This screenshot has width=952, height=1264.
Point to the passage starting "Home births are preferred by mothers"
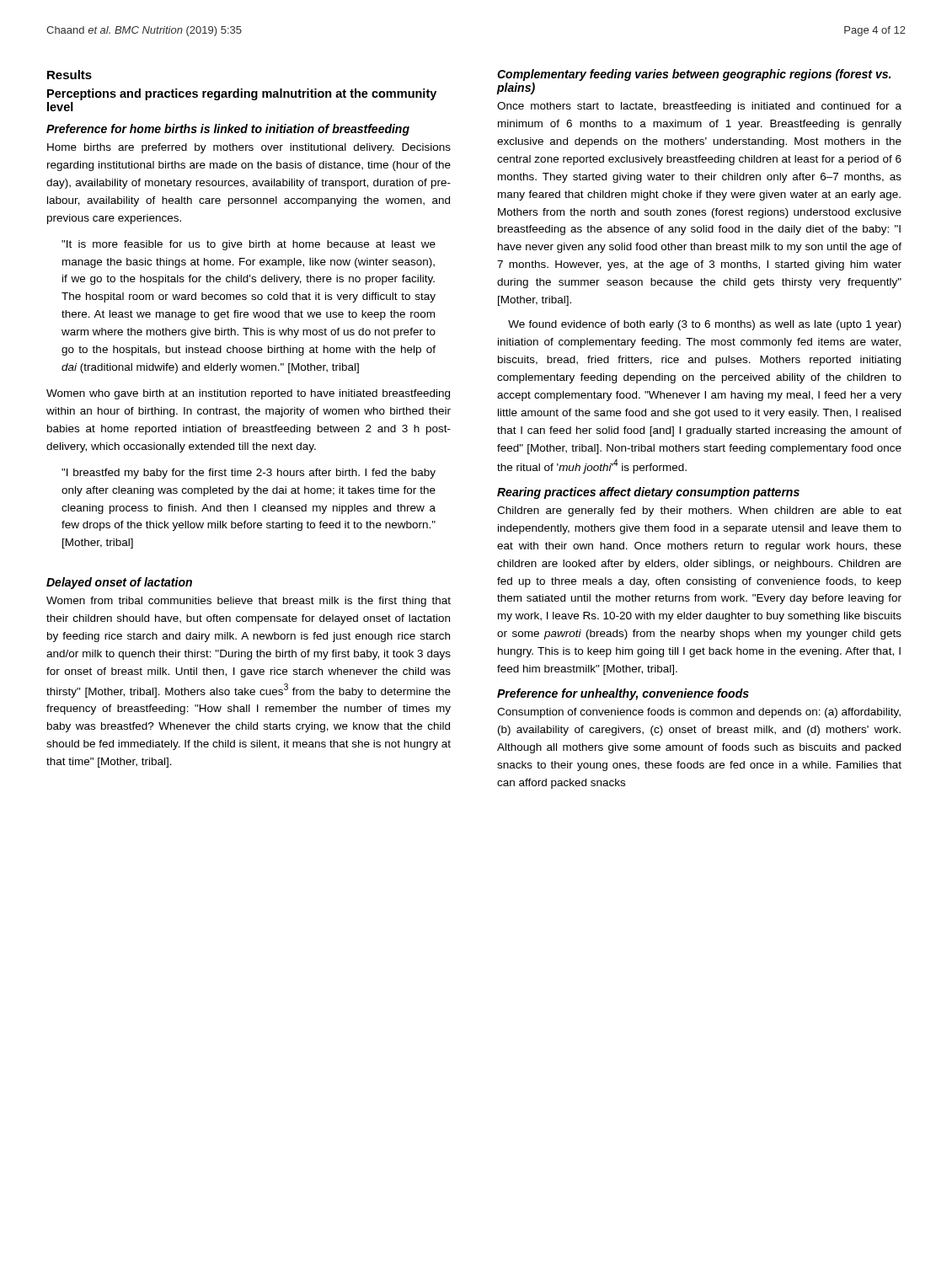[x=249, y=182]
